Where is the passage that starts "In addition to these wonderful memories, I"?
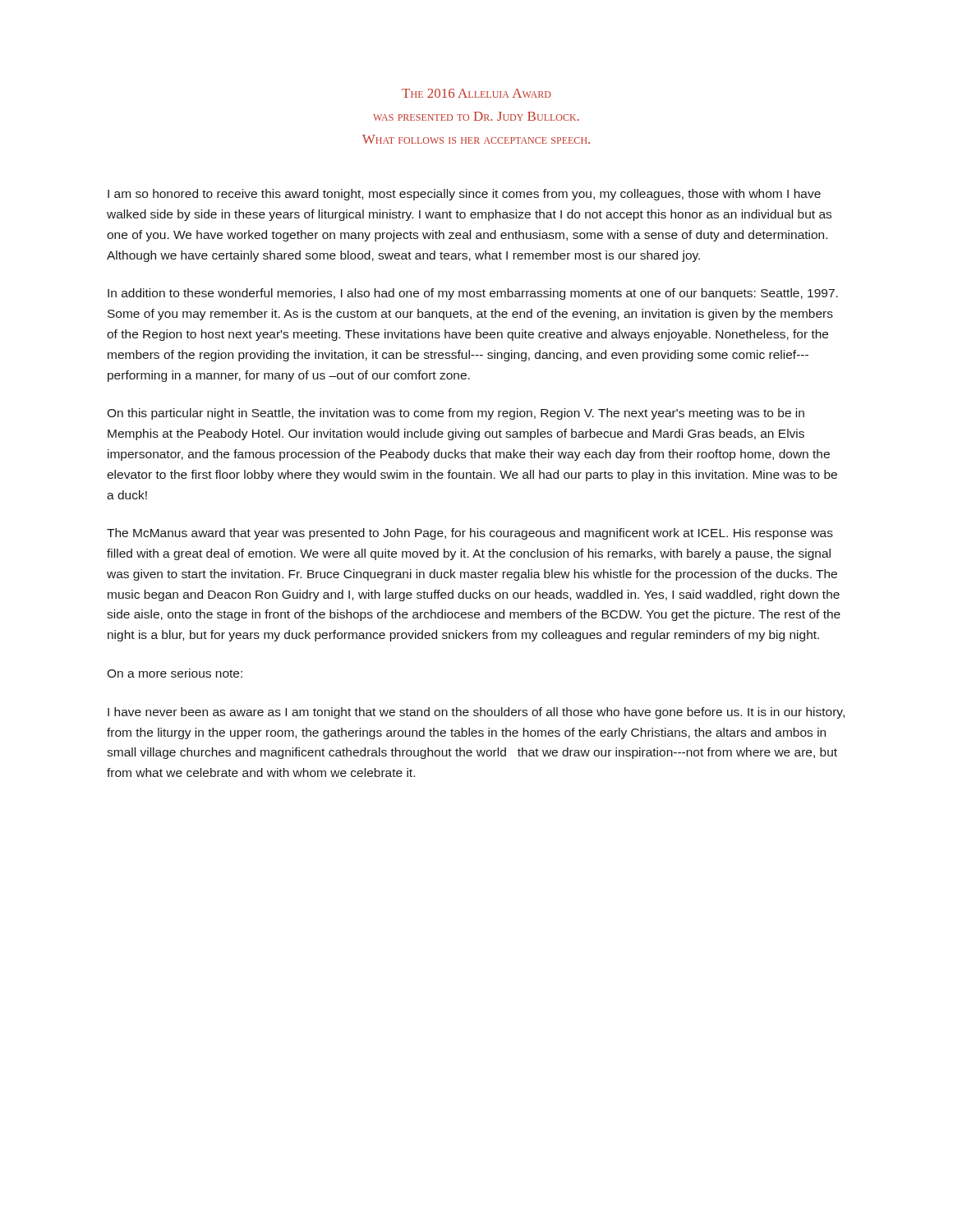 [x=473, y=334]
